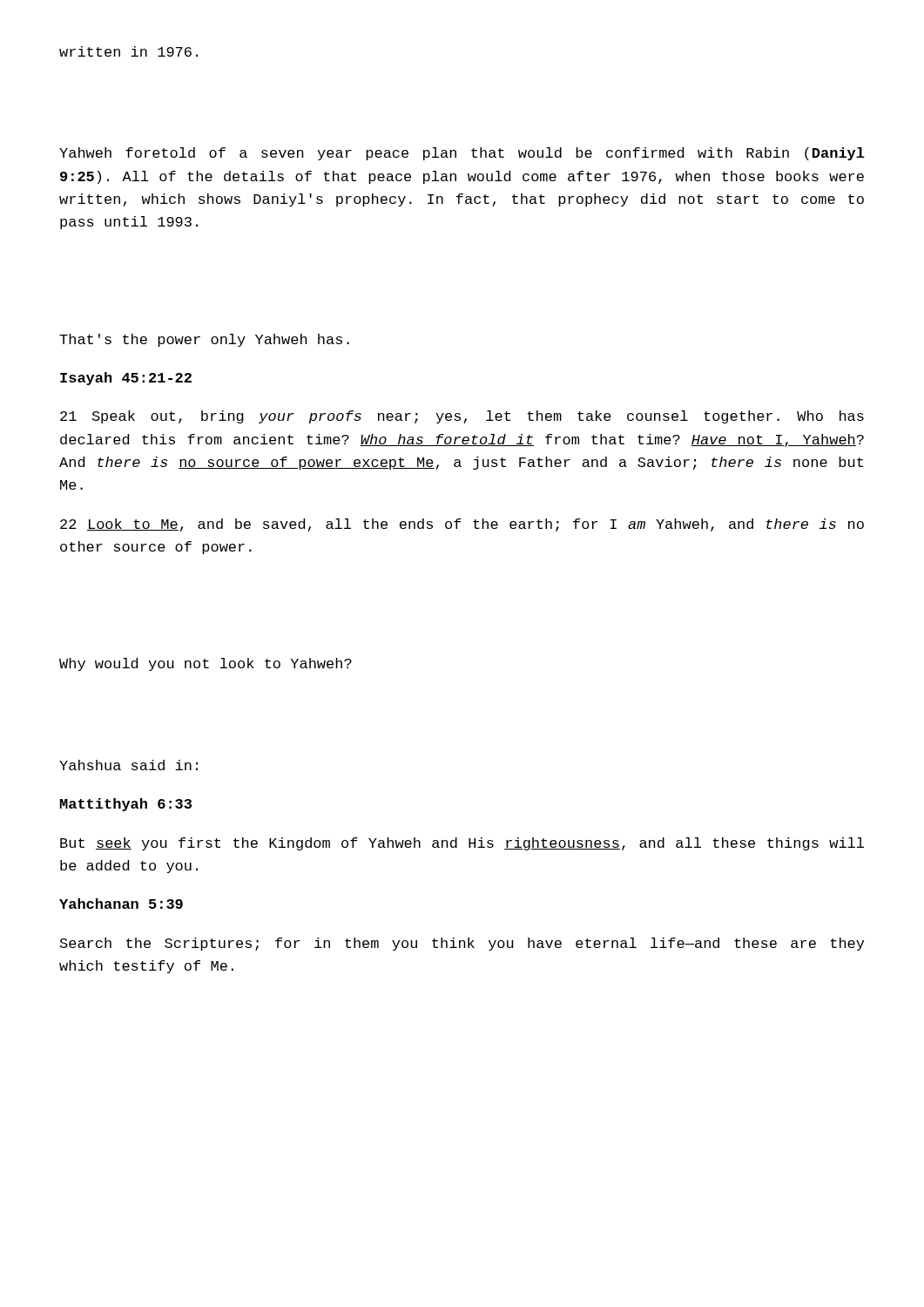Find the text block starting "Yahchanan 5:39"
Viewport: 924px width, 1307px height.
pos(121,905)
